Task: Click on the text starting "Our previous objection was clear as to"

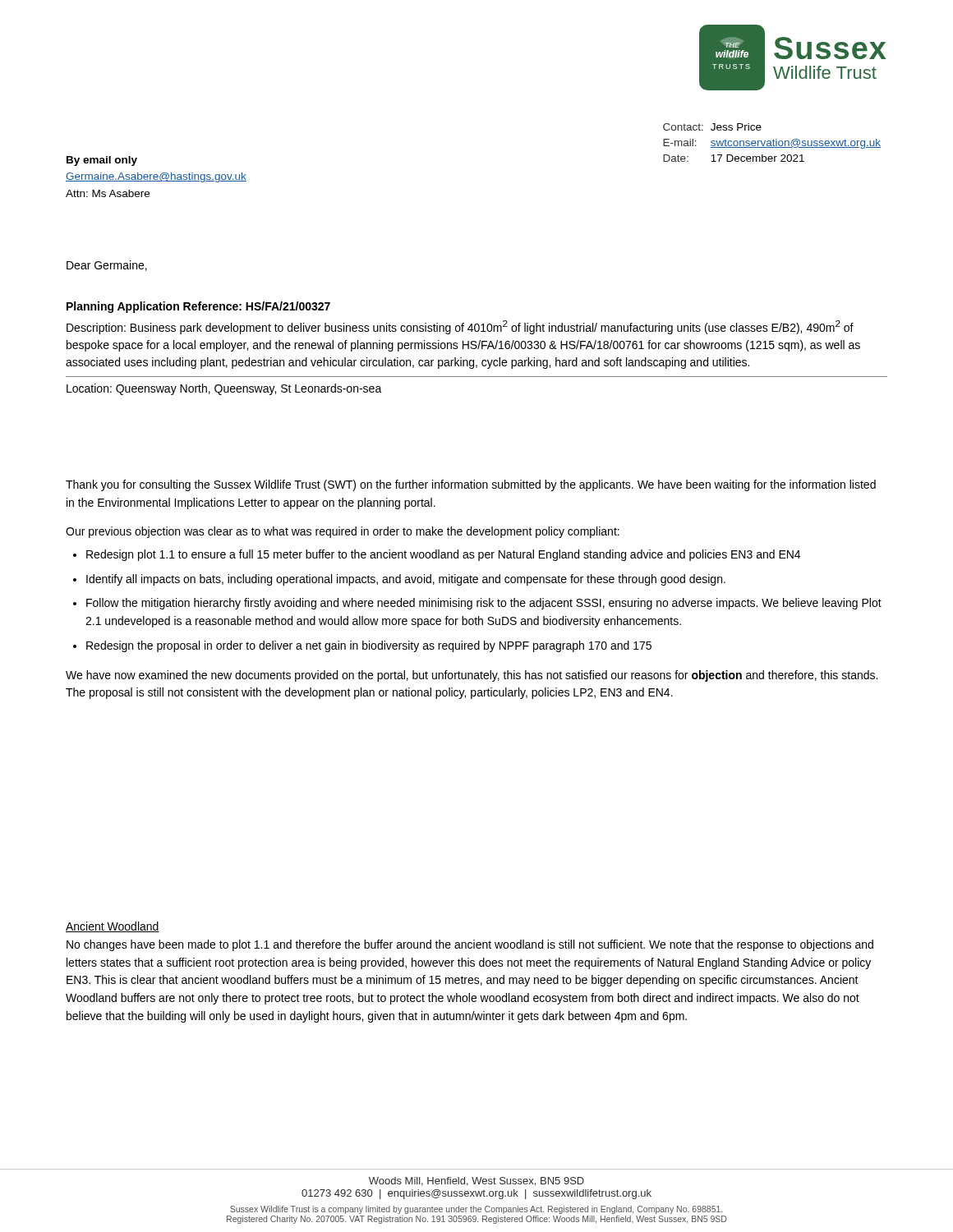Action: pyautogui.click(x=343, y=532)
